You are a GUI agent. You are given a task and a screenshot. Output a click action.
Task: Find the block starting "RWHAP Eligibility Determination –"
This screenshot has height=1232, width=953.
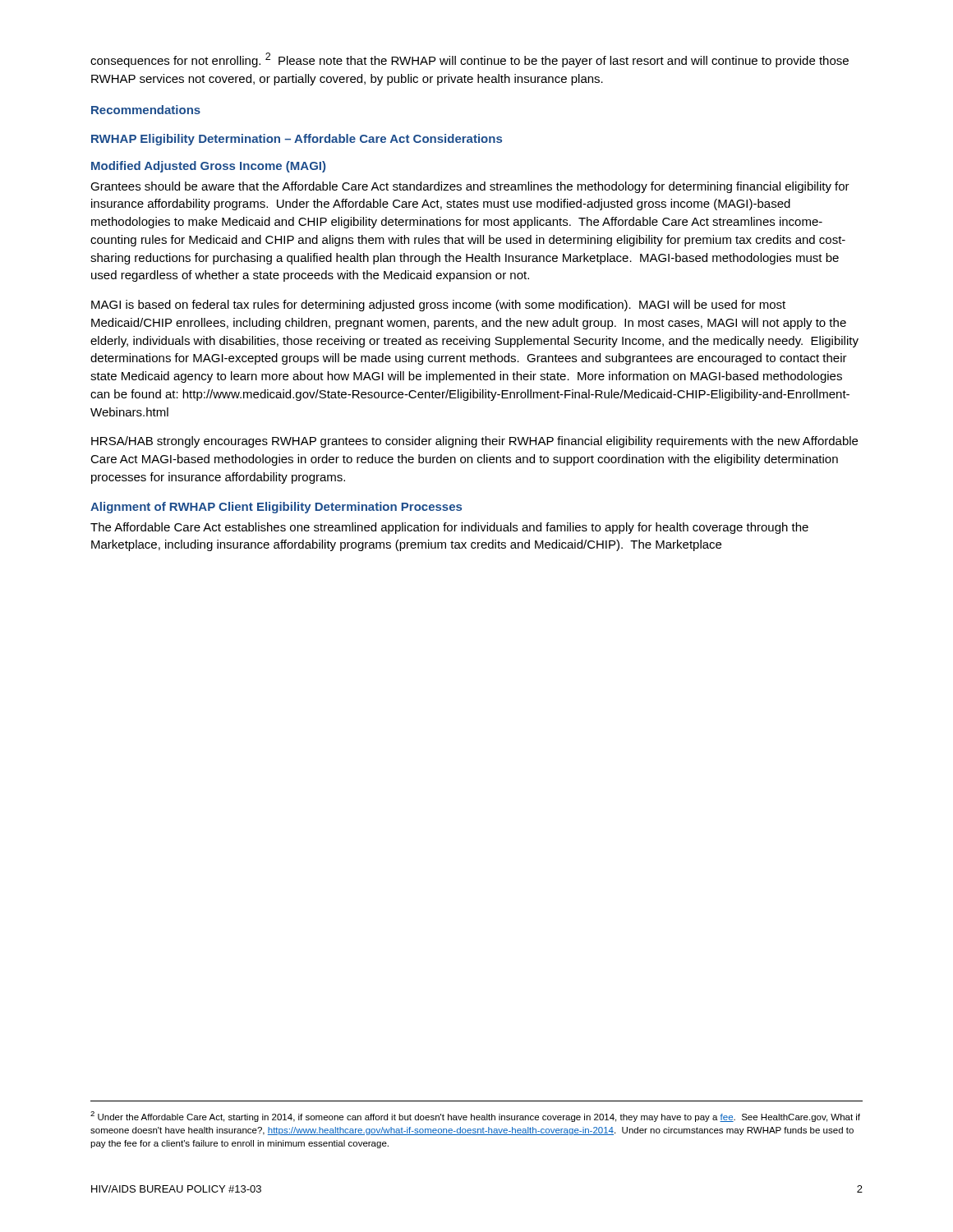(296, 138)
